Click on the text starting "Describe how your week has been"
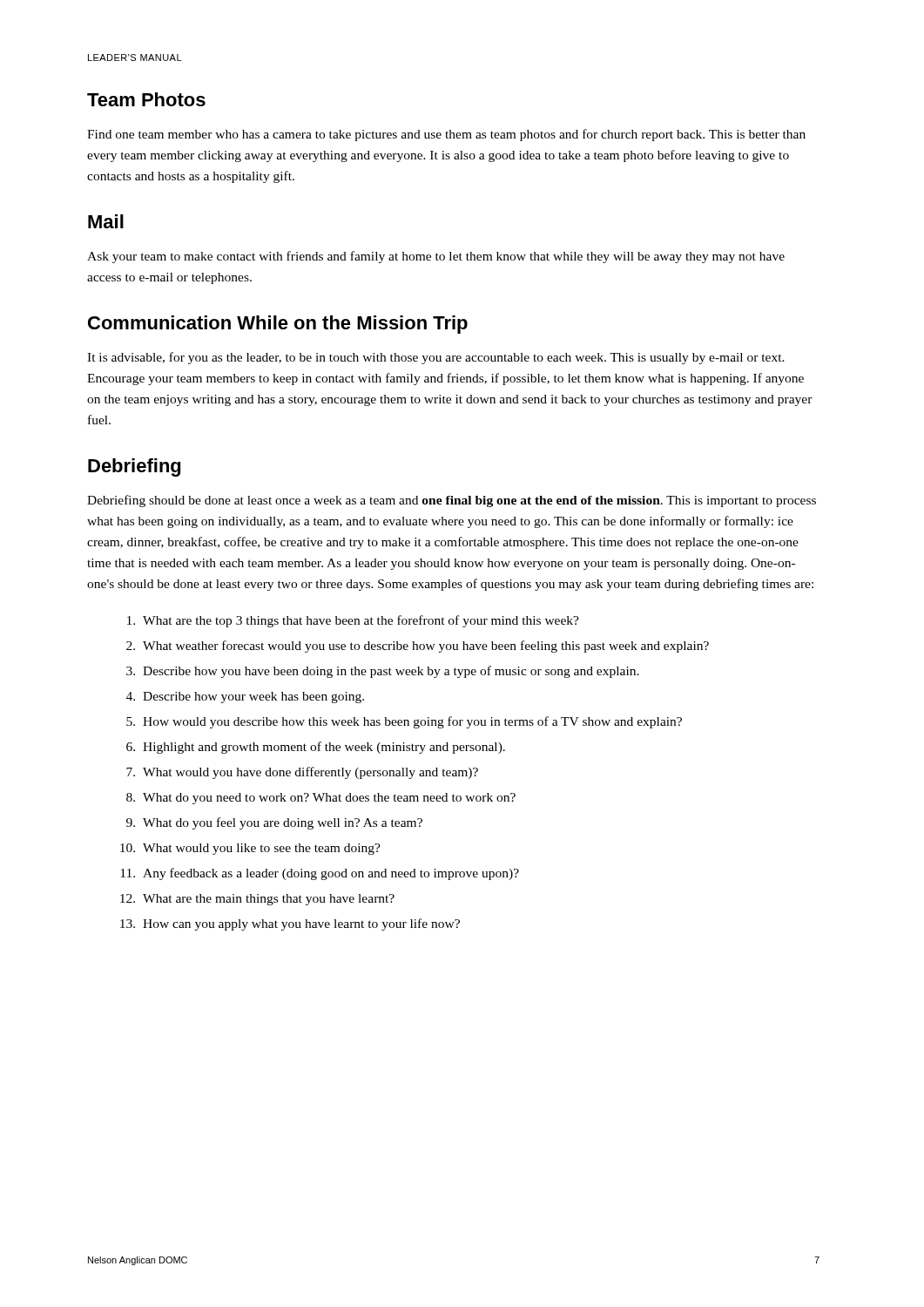924x1307 pixels. [x=254, y=696]
